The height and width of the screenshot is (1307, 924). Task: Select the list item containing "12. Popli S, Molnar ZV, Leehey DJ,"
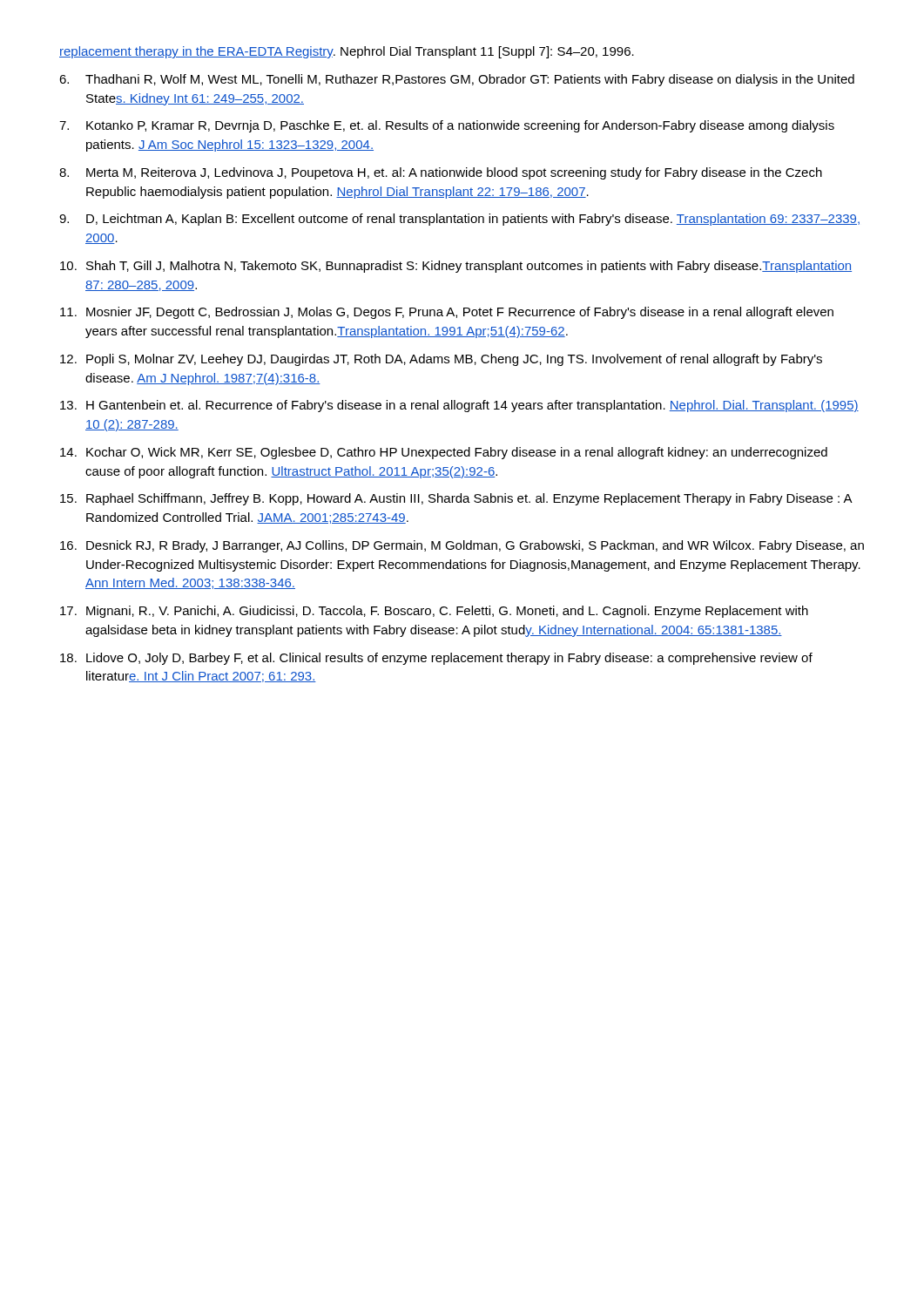462,368
